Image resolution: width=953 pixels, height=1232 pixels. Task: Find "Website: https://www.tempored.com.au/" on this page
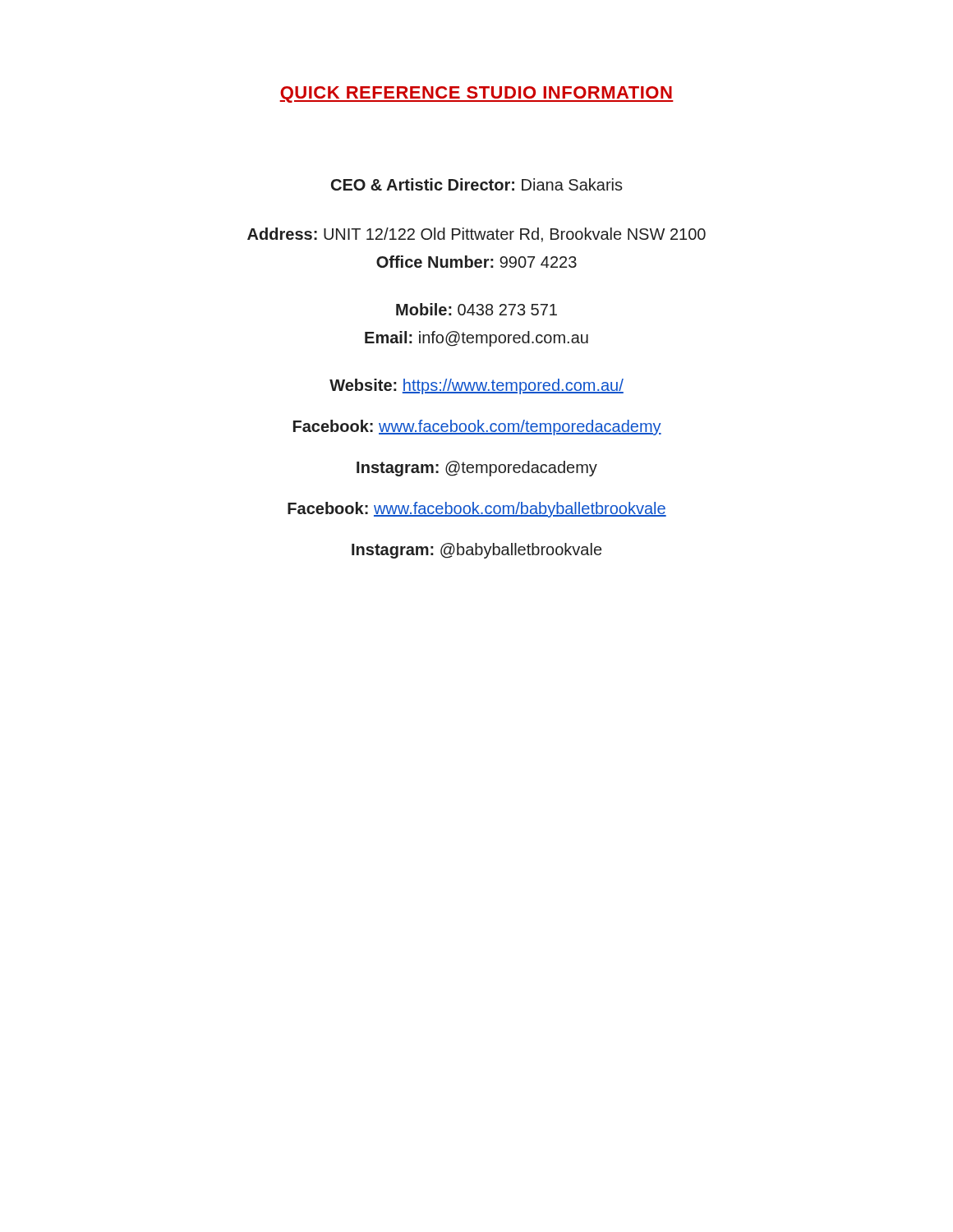tap(476, 385)
